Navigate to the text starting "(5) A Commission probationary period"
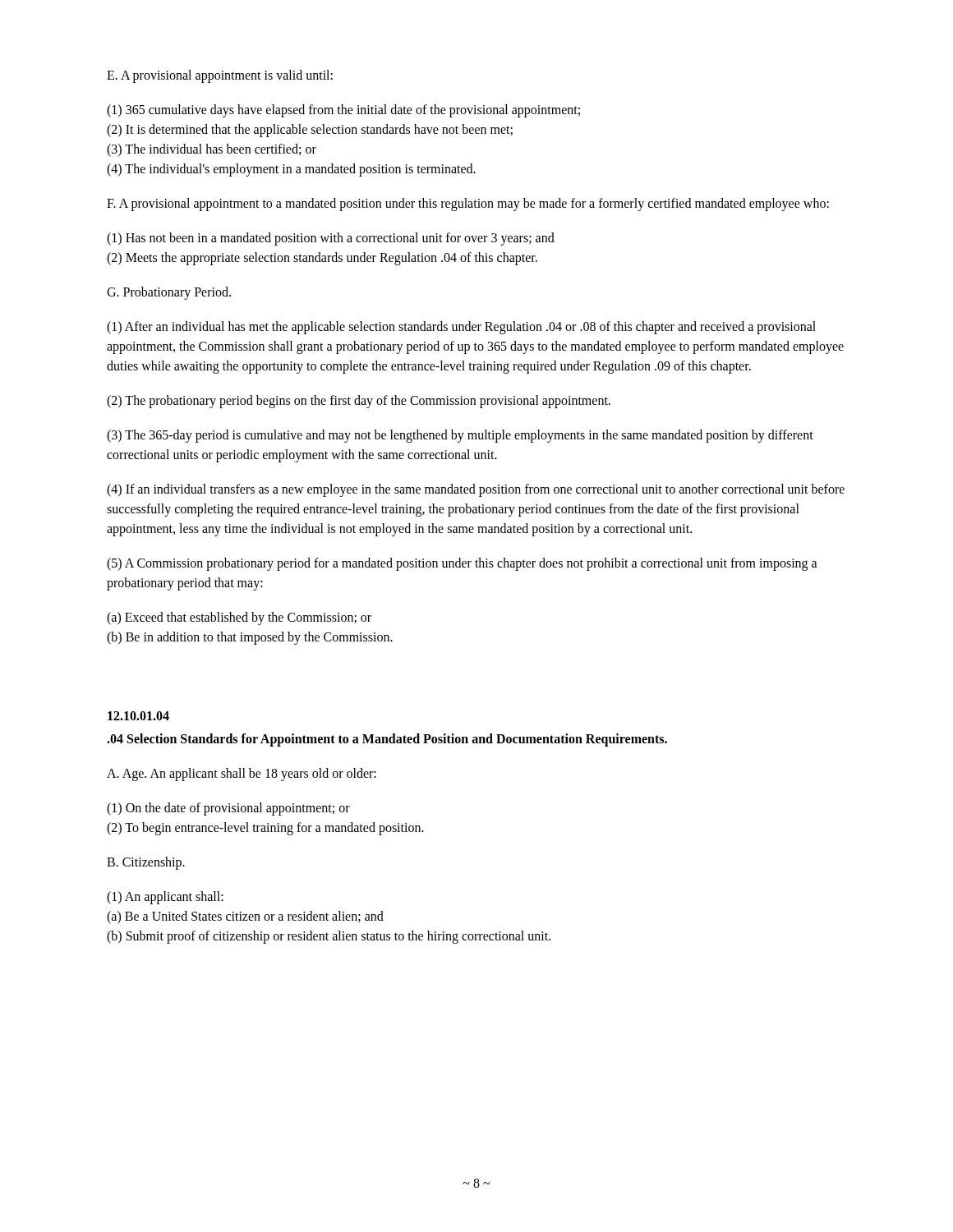The height and width of the screenshot is (1232, 953). [x=476, y=573]
